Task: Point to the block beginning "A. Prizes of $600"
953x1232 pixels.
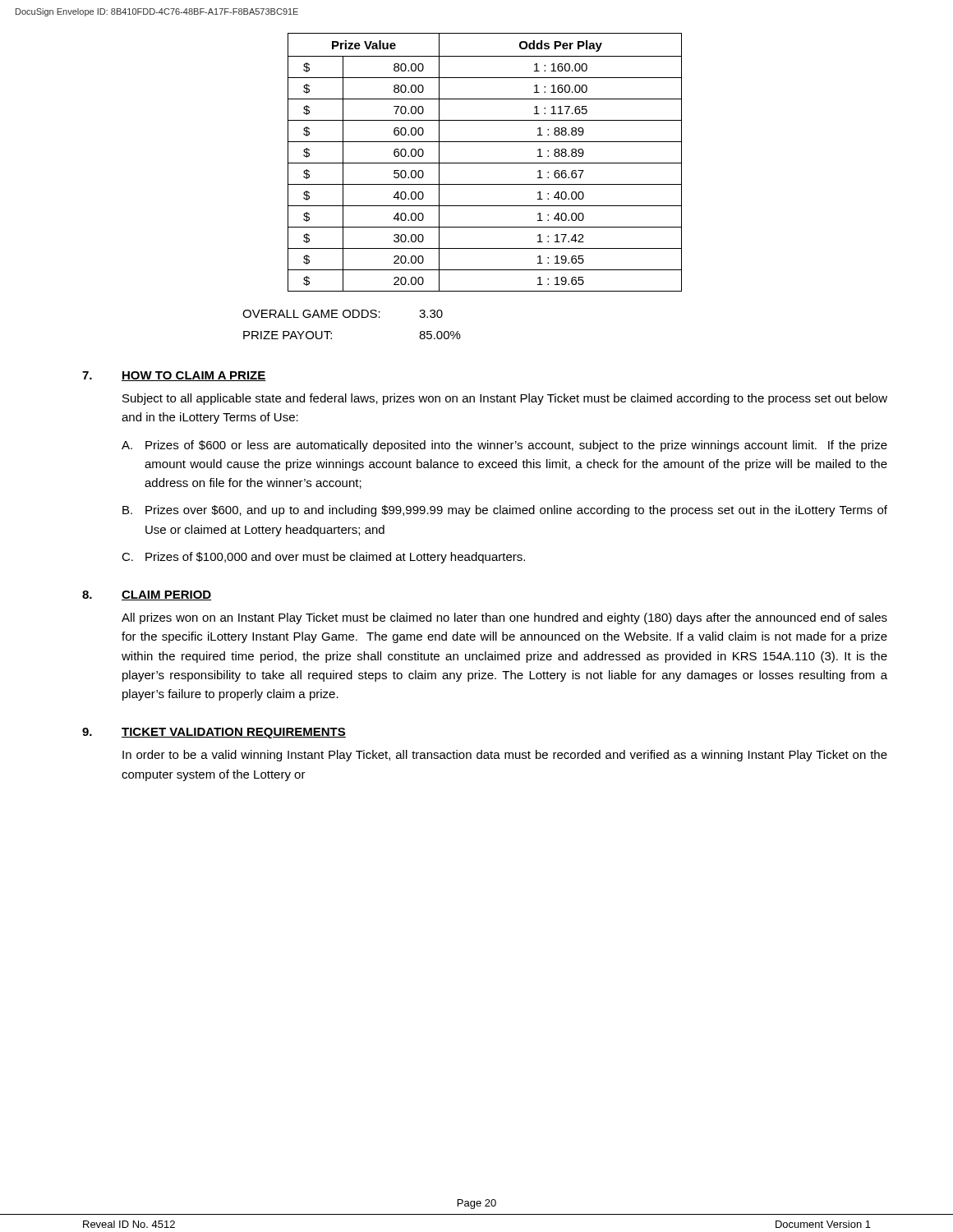Action: [x=504, y=464]
